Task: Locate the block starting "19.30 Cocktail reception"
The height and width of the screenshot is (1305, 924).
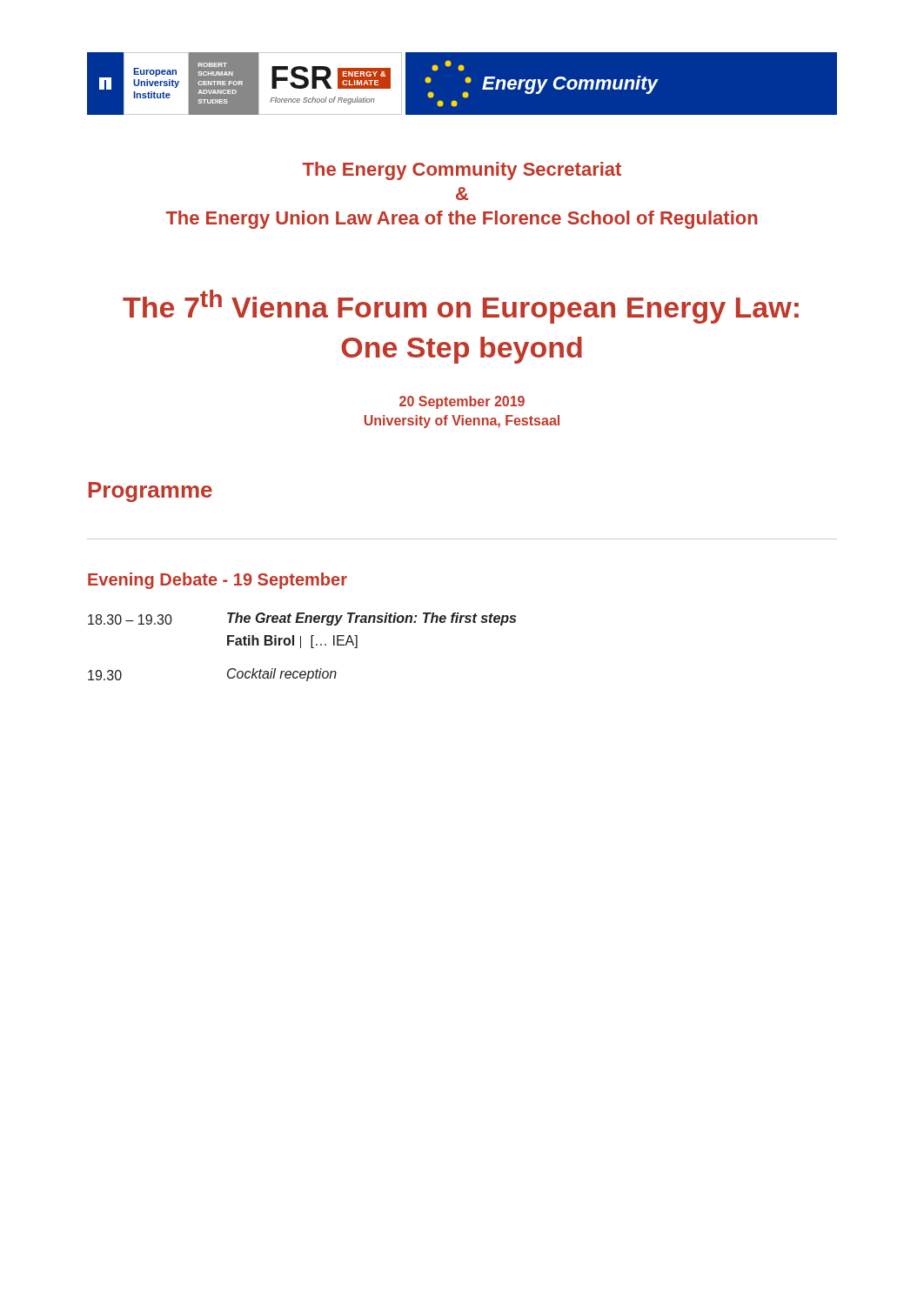Action: click(110, 675)
